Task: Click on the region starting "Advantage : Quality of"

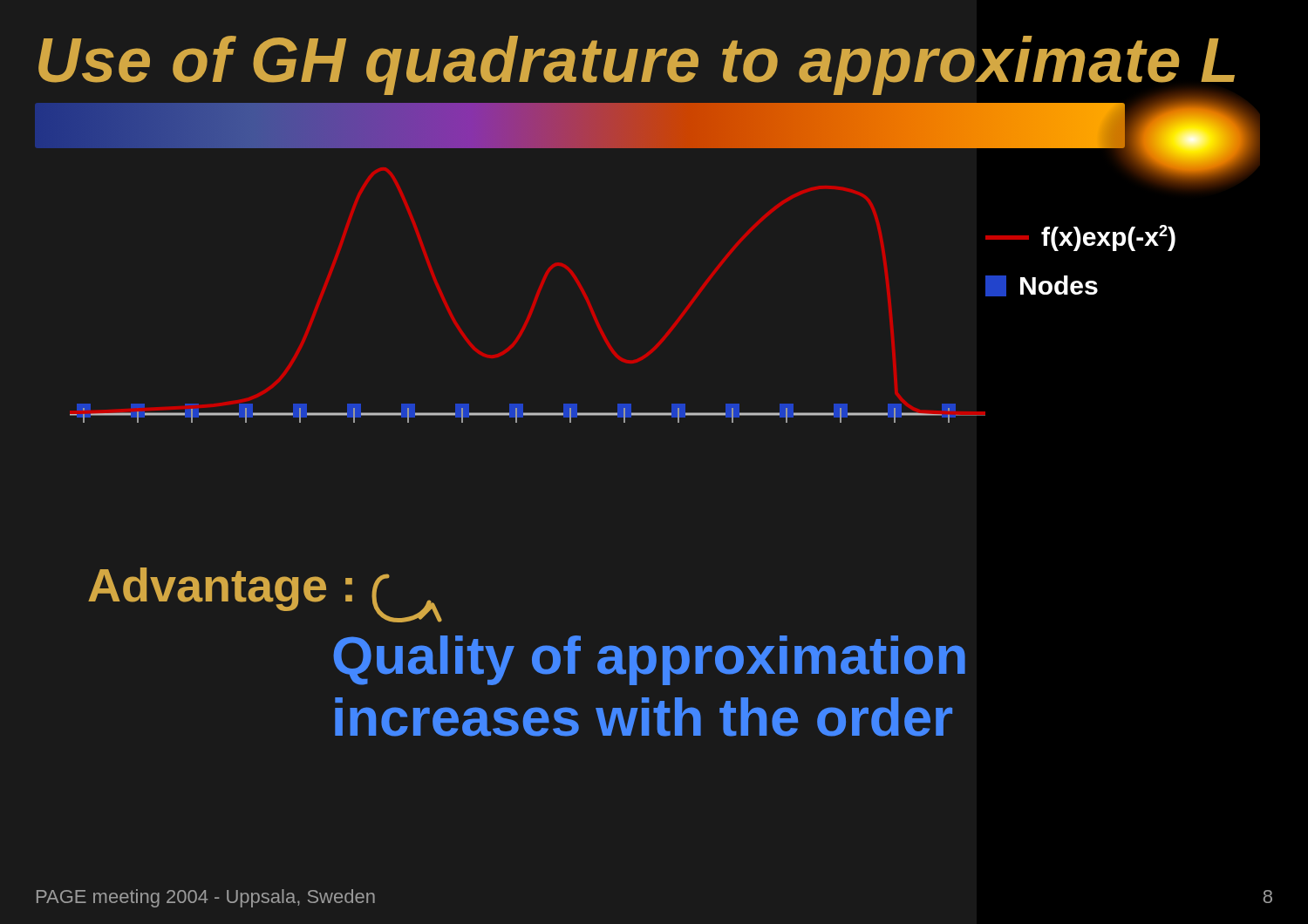Action: coord(676,653)
